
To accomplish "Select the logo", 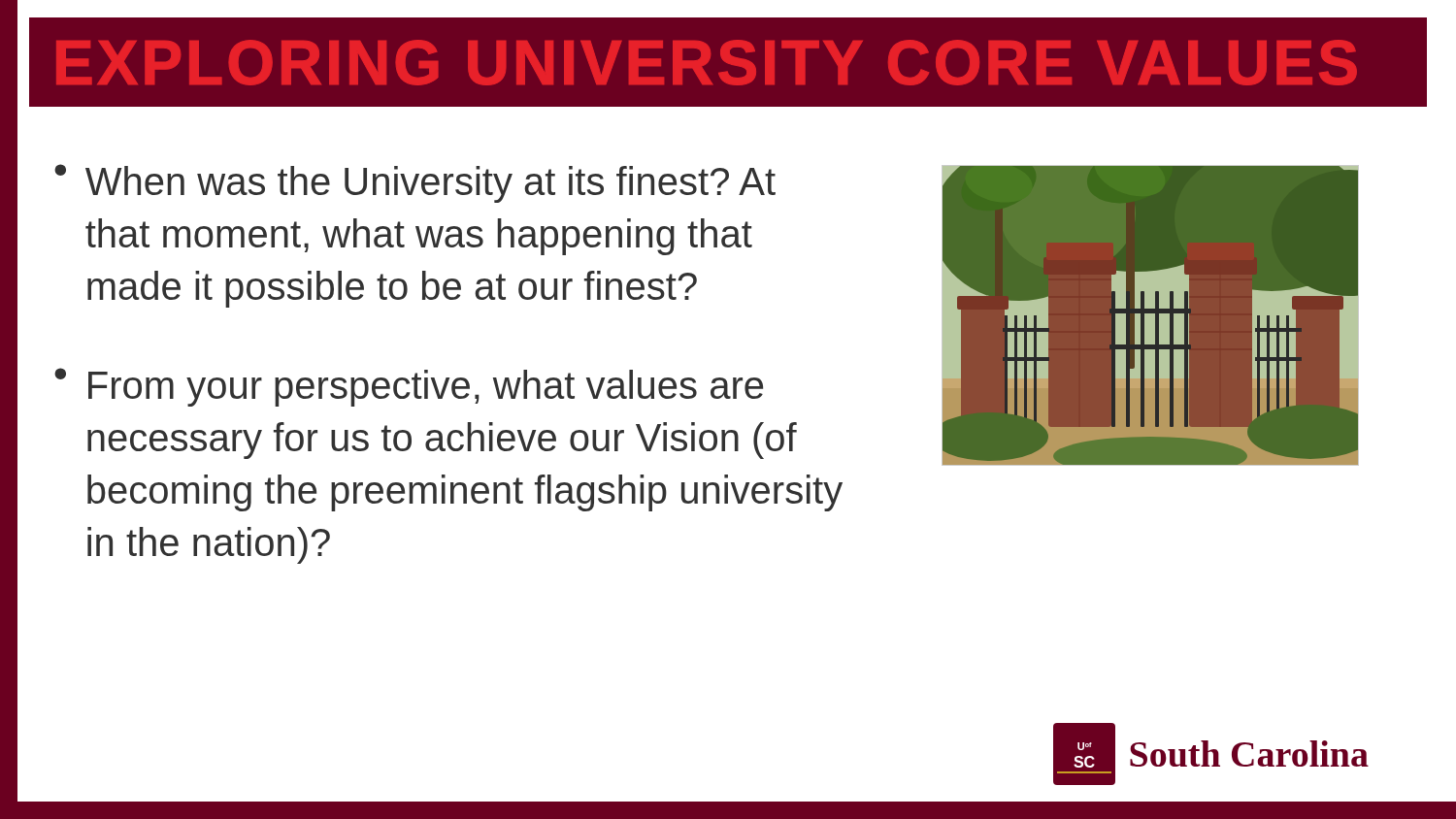I will pos(1211,754).
